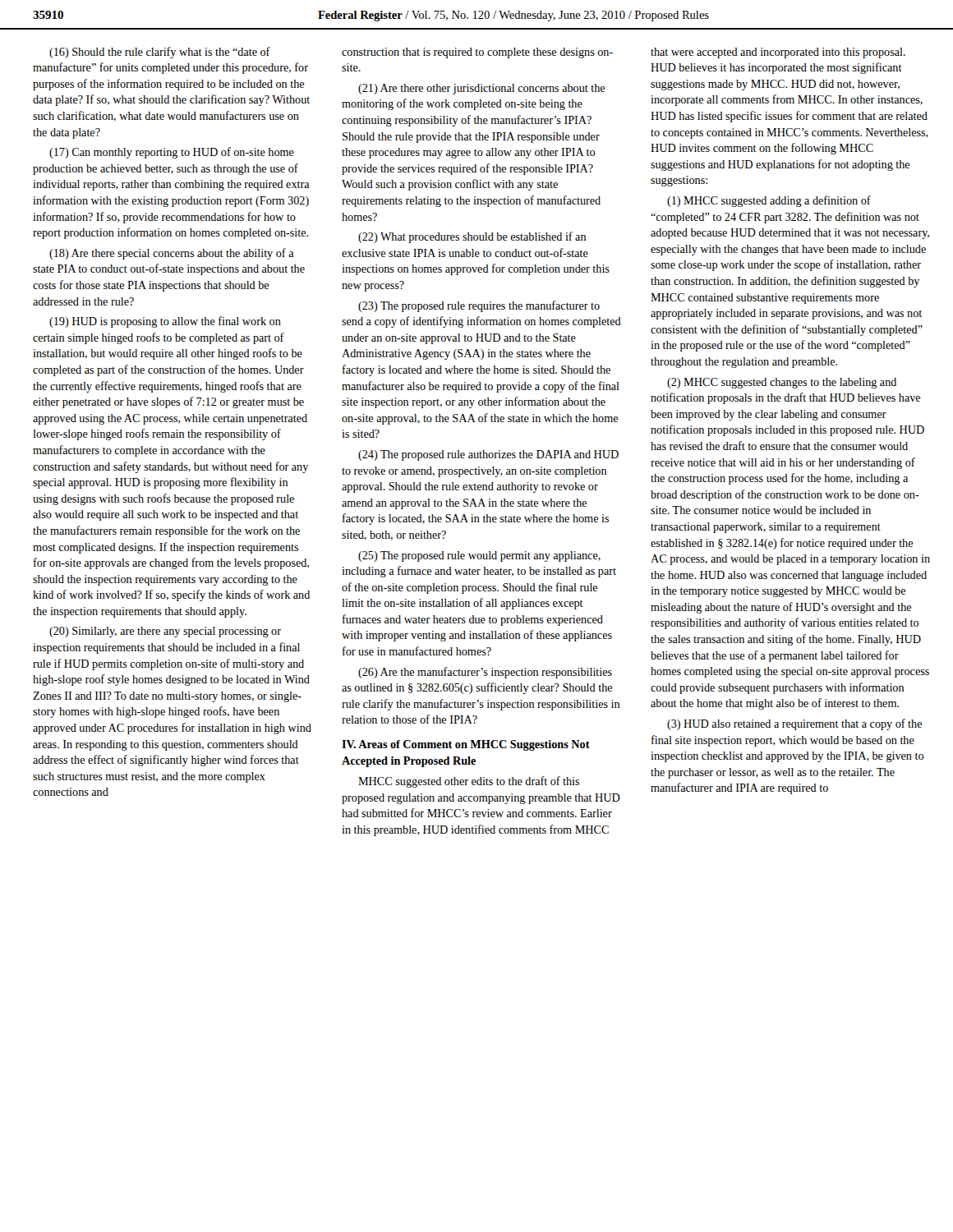Click on the text block with the text "MHCC suggested other edits to the draft"

(481, 806)
